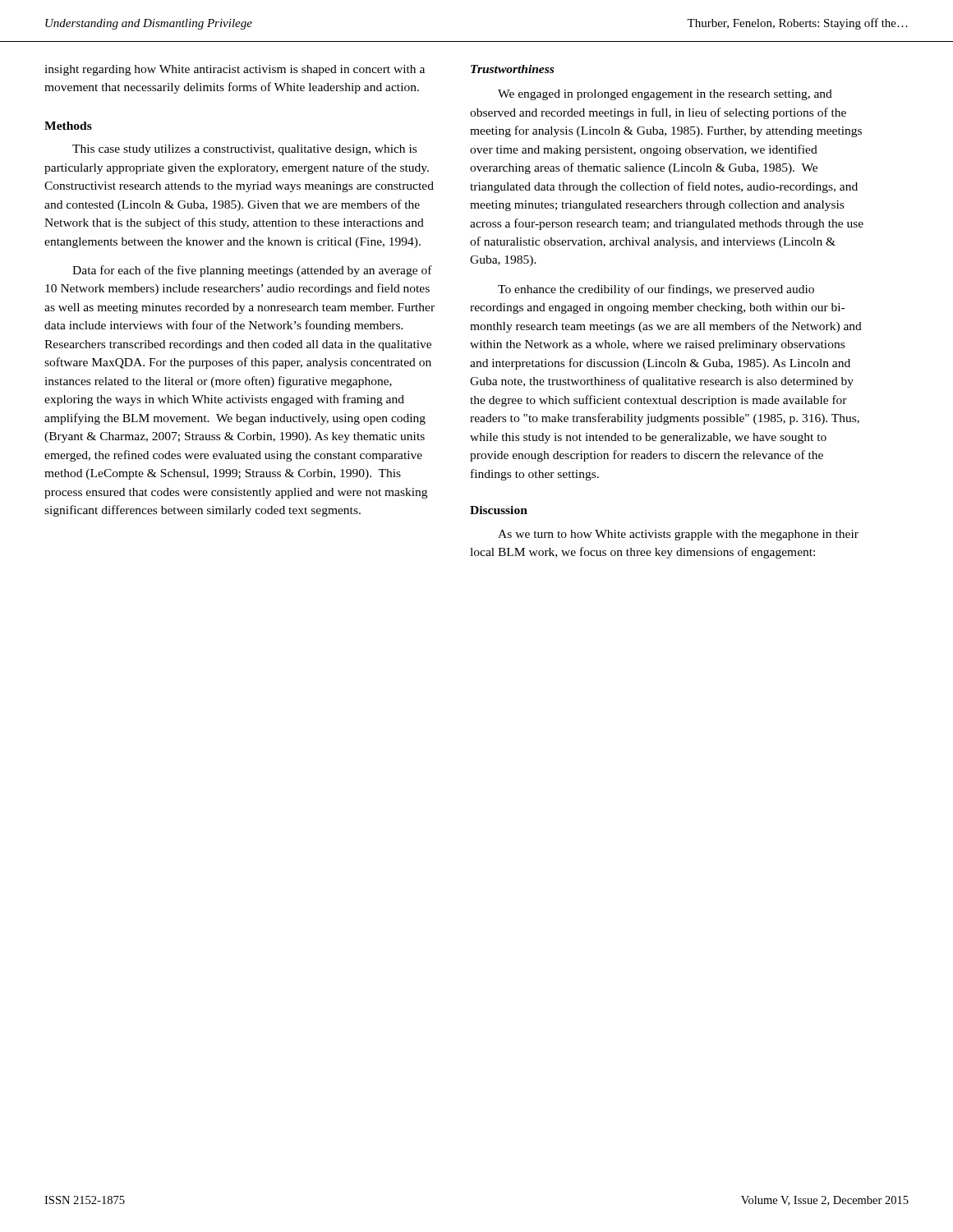Locate the text block starting "We engaged in prolonged engagement"
Screen dimensions: 1232x953
point(667,177)
